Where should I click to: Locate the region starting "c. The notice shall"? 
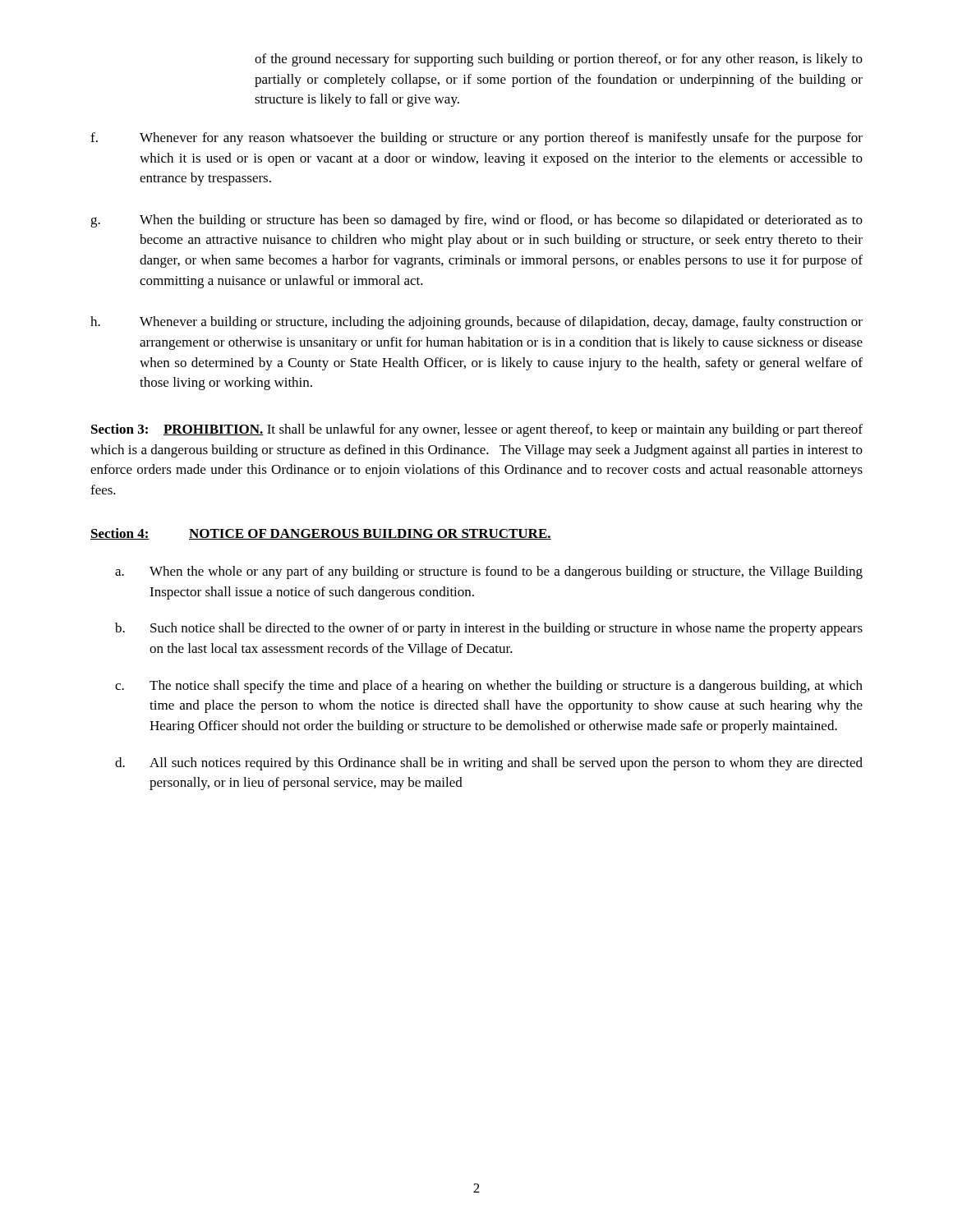[x=489, y=706]
